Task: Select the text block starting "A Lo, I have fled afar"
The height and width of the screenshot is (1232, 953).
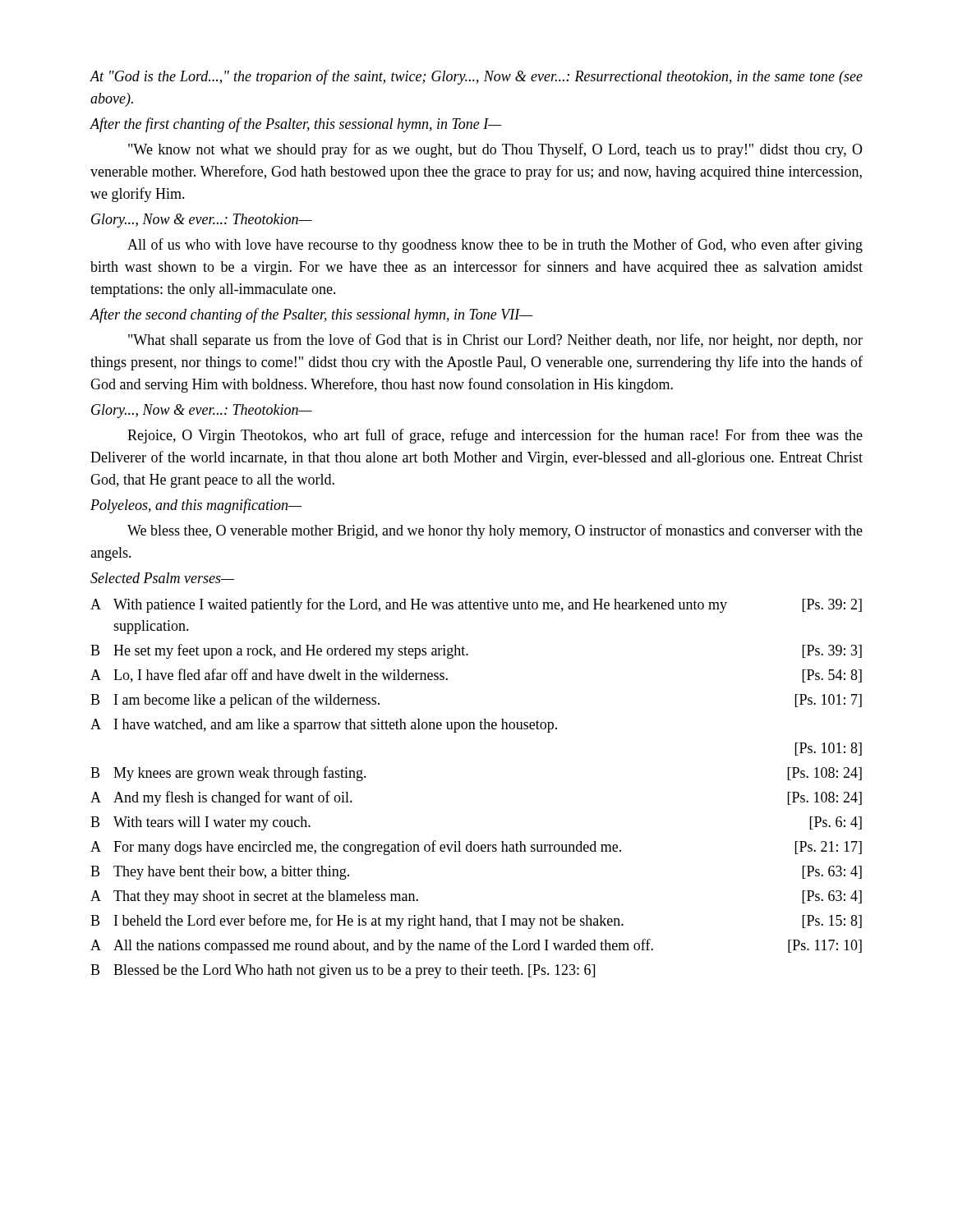Action: (x=263, y=676)
